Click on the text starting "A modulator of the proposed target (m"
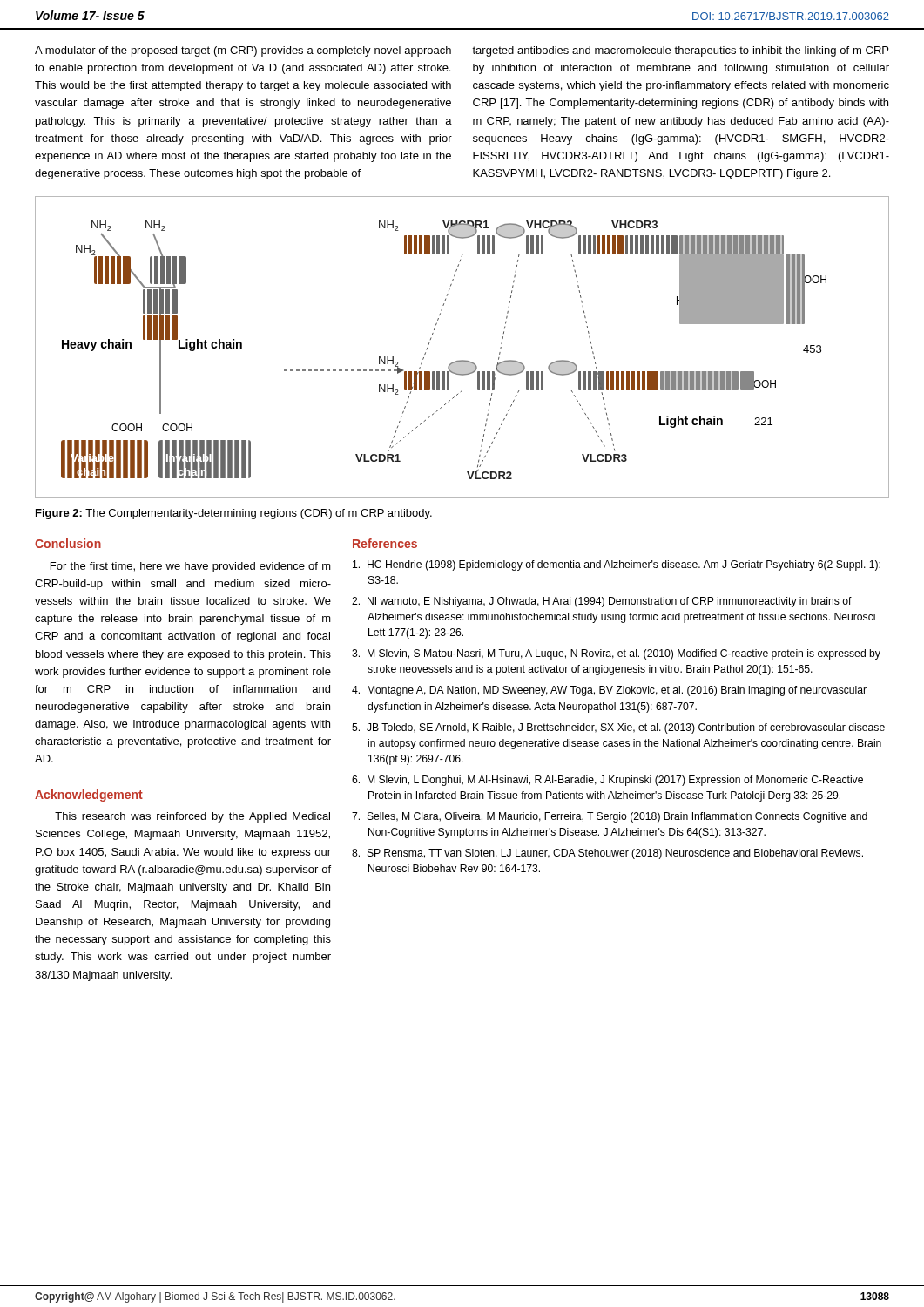 [243, 111]
